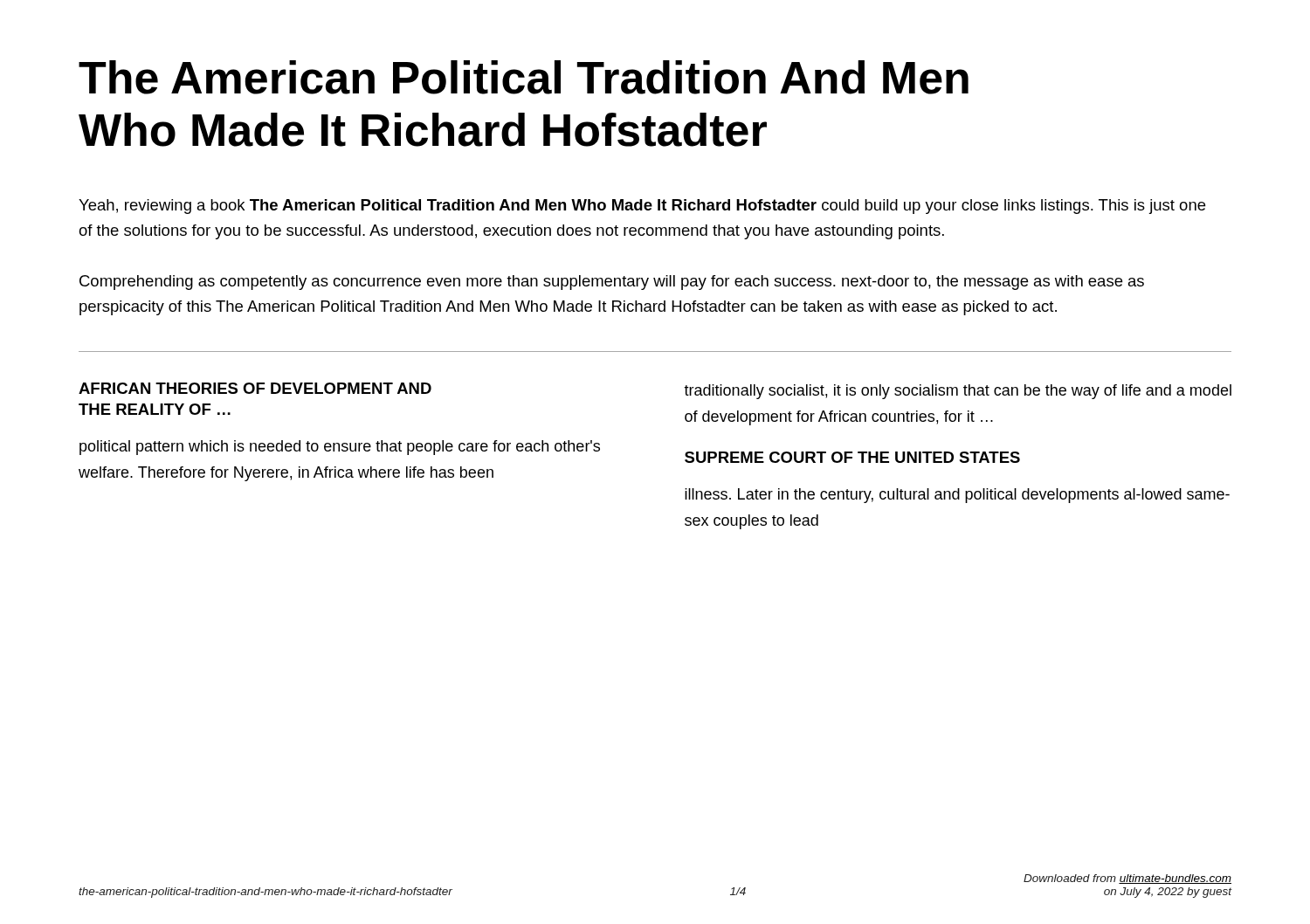Click on the element starting "The American Political Tradition And MenWho Made It"
1310x924 pixels.
[x=655, y=105]
